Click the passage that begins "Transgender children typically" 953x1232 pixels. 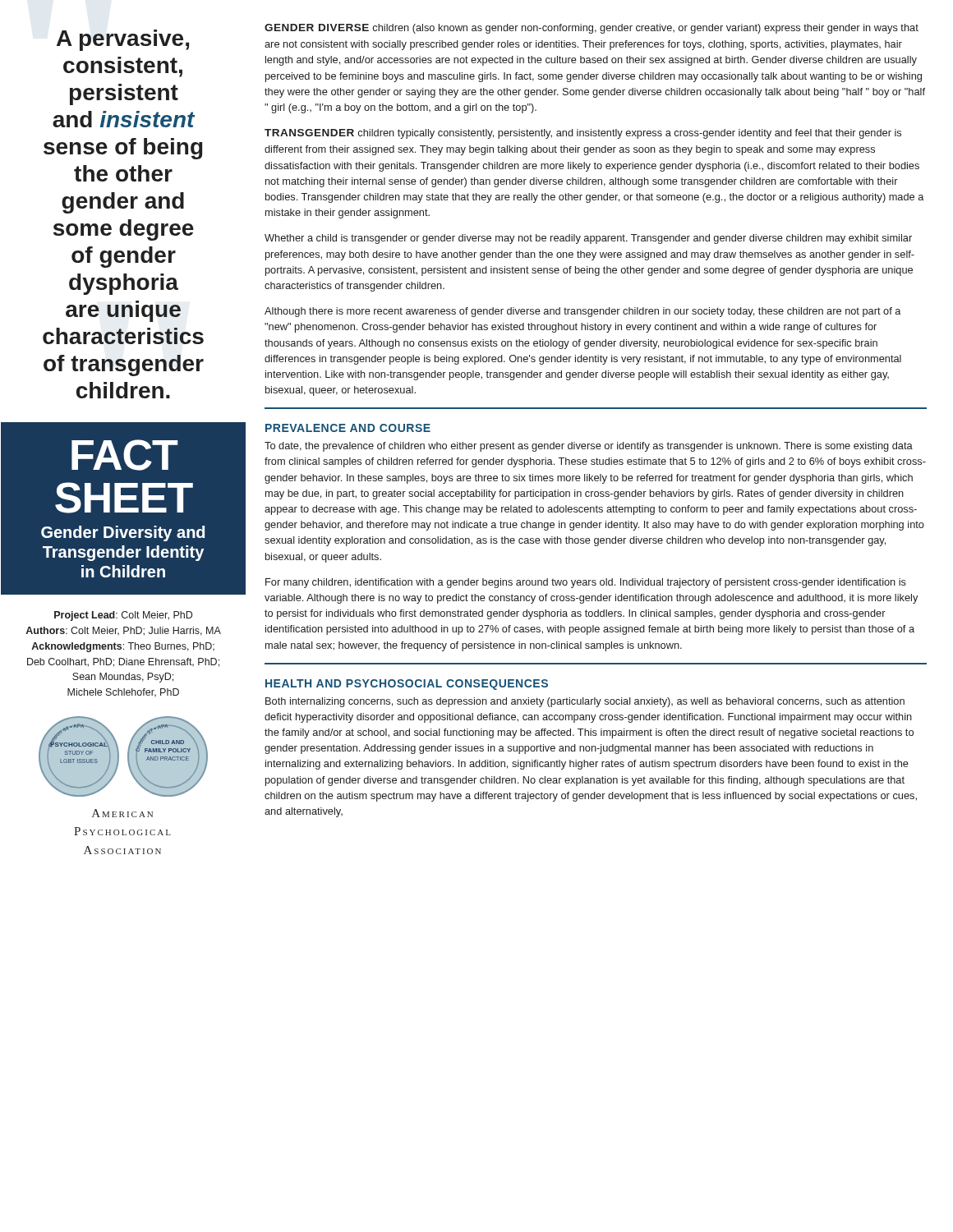(594, 173)
